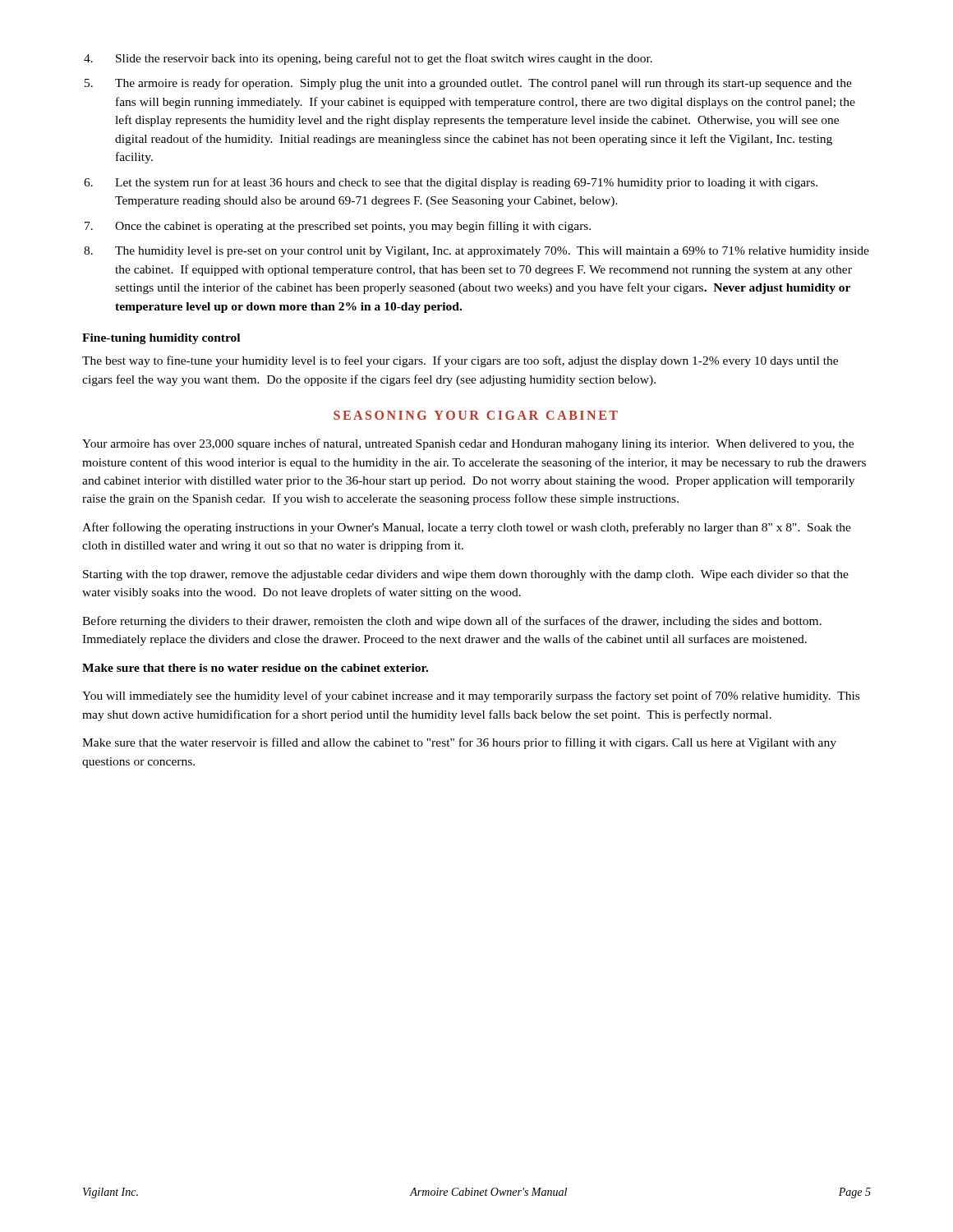Click on the text starting "Slide the reservoir back"
This screenshot has height=1232, width=953.
point(384,58)
